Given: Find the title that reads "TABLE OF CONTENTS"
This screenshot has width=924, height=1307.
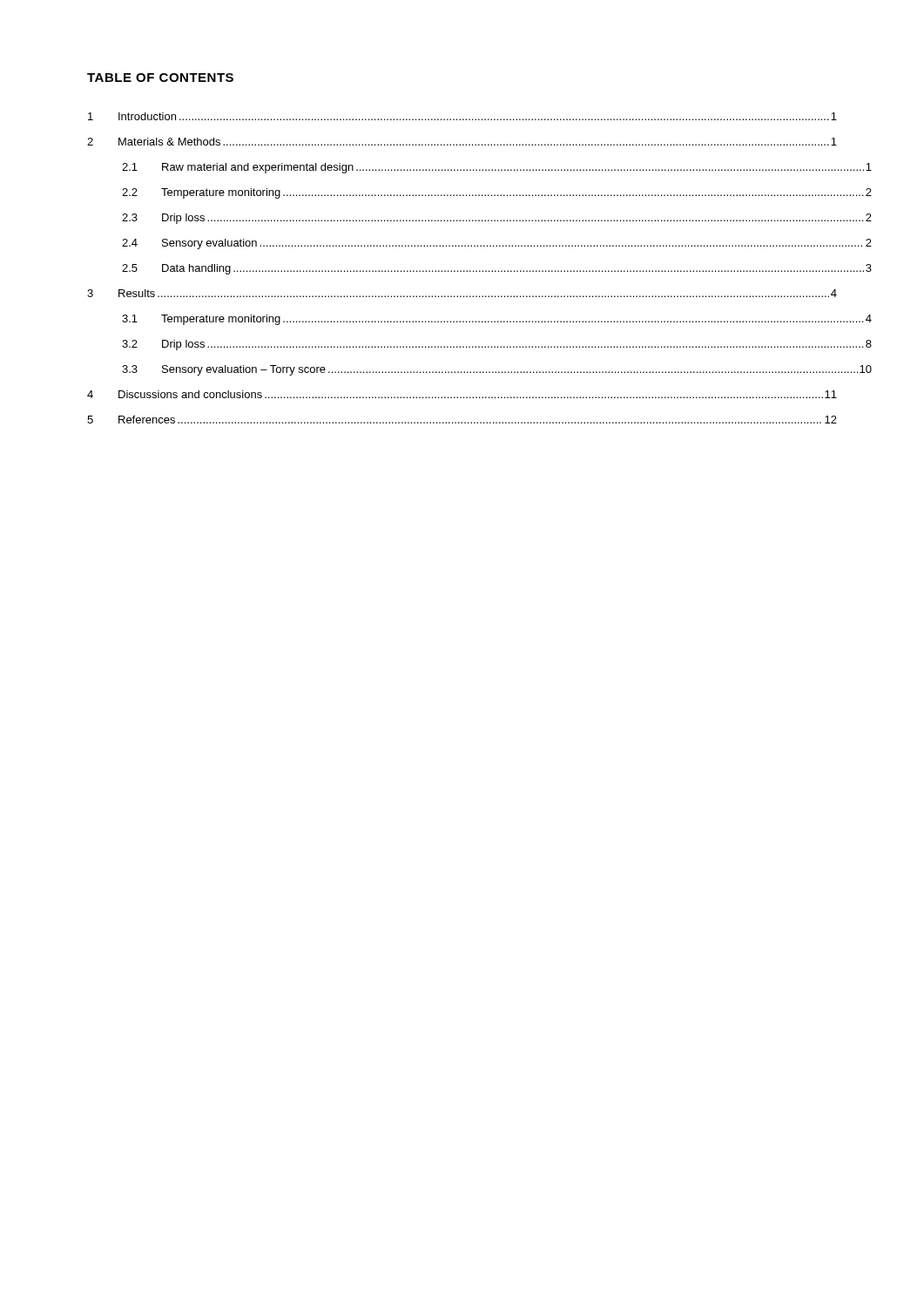Looking at the screenshot, I should click(160, 78).
